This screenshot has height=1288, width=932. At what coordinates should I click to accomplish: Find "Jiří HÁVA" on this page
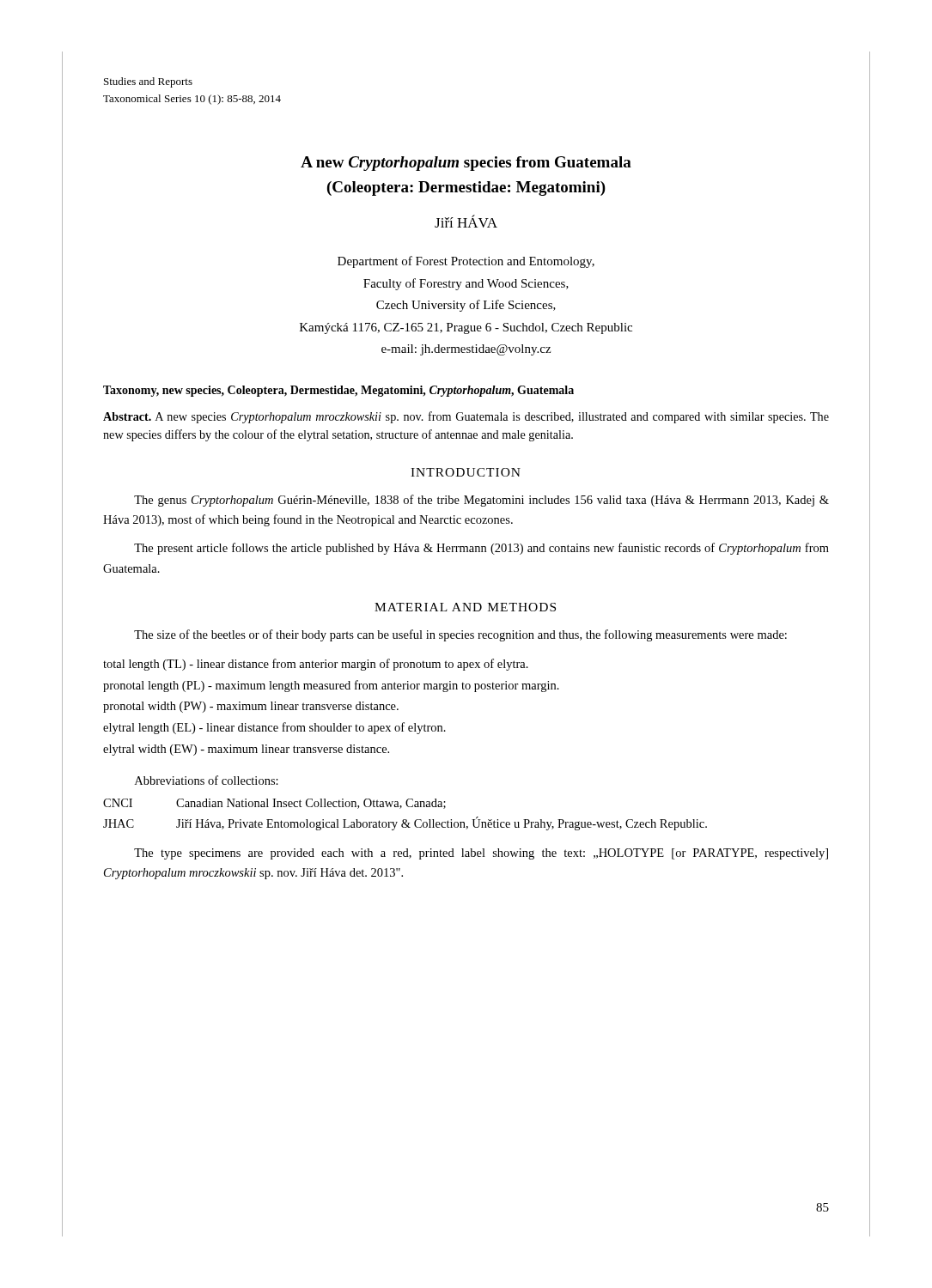coord(466,223)
